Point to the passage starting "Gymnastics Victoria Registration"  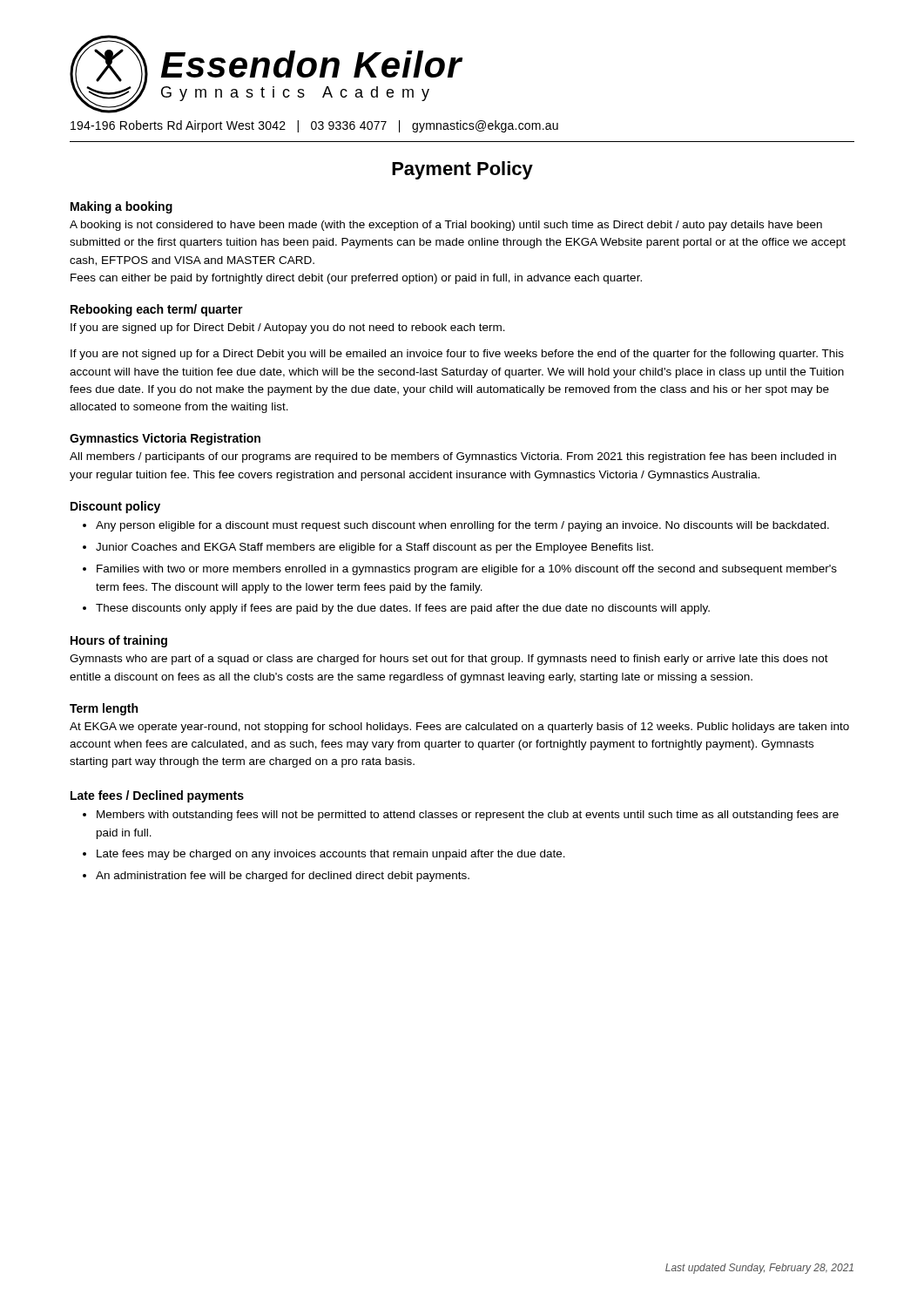point(165,438)
